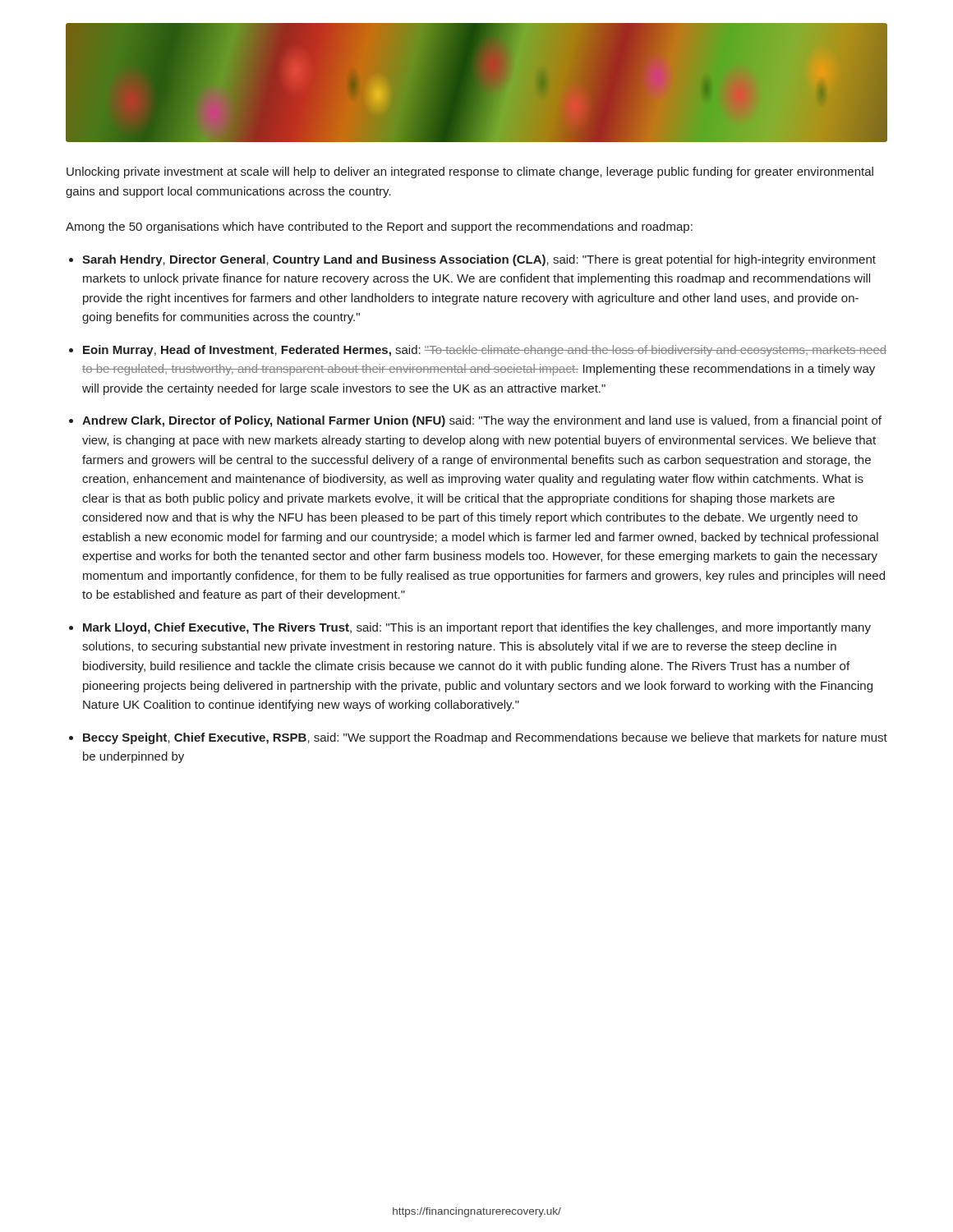Select the photo
953x1232 pixels.
[476, 83]
